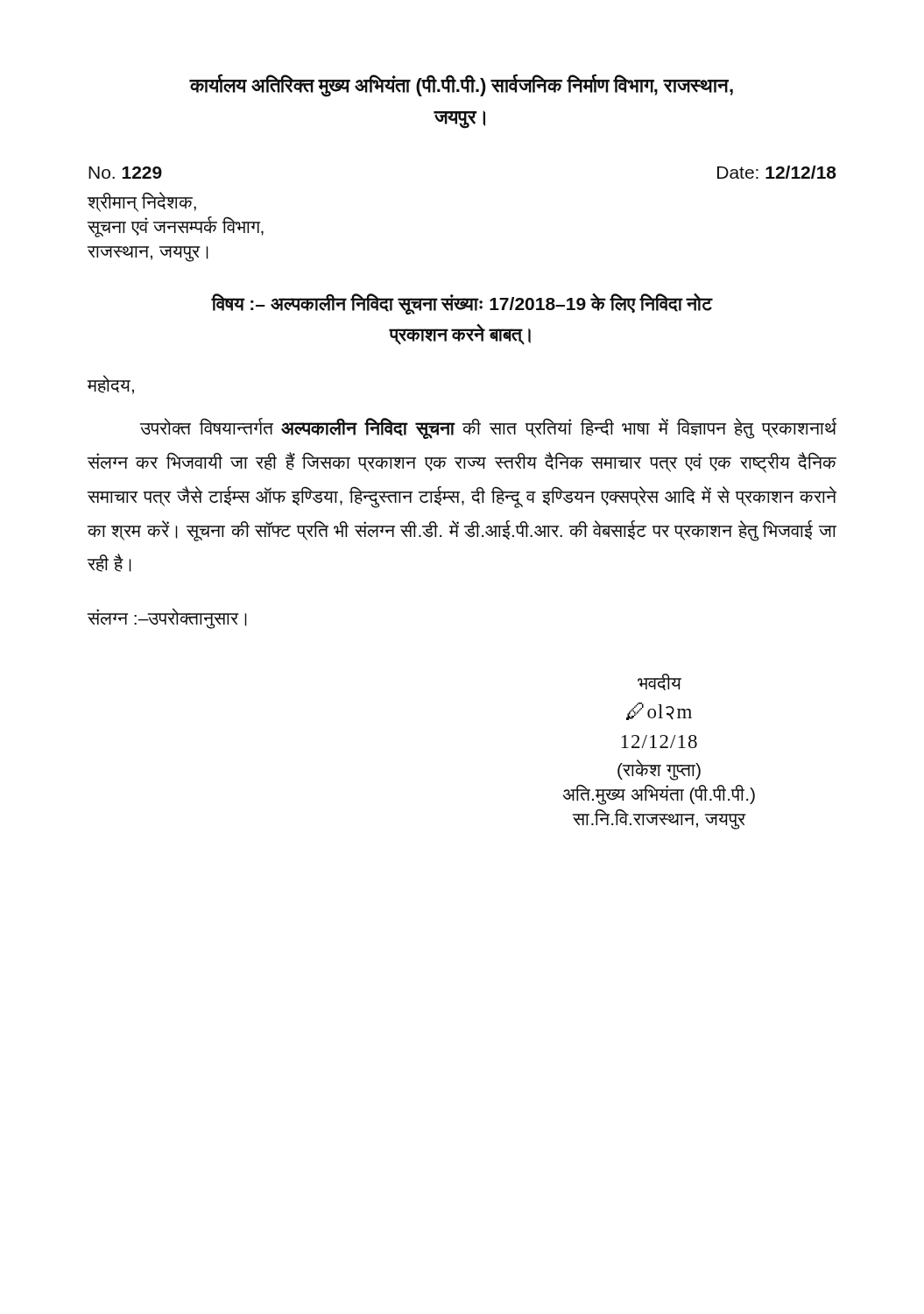Click on the section header containing "विषय :– अल्पकालीन"
The image size is (924, 1314).
(x=462, y=319)
